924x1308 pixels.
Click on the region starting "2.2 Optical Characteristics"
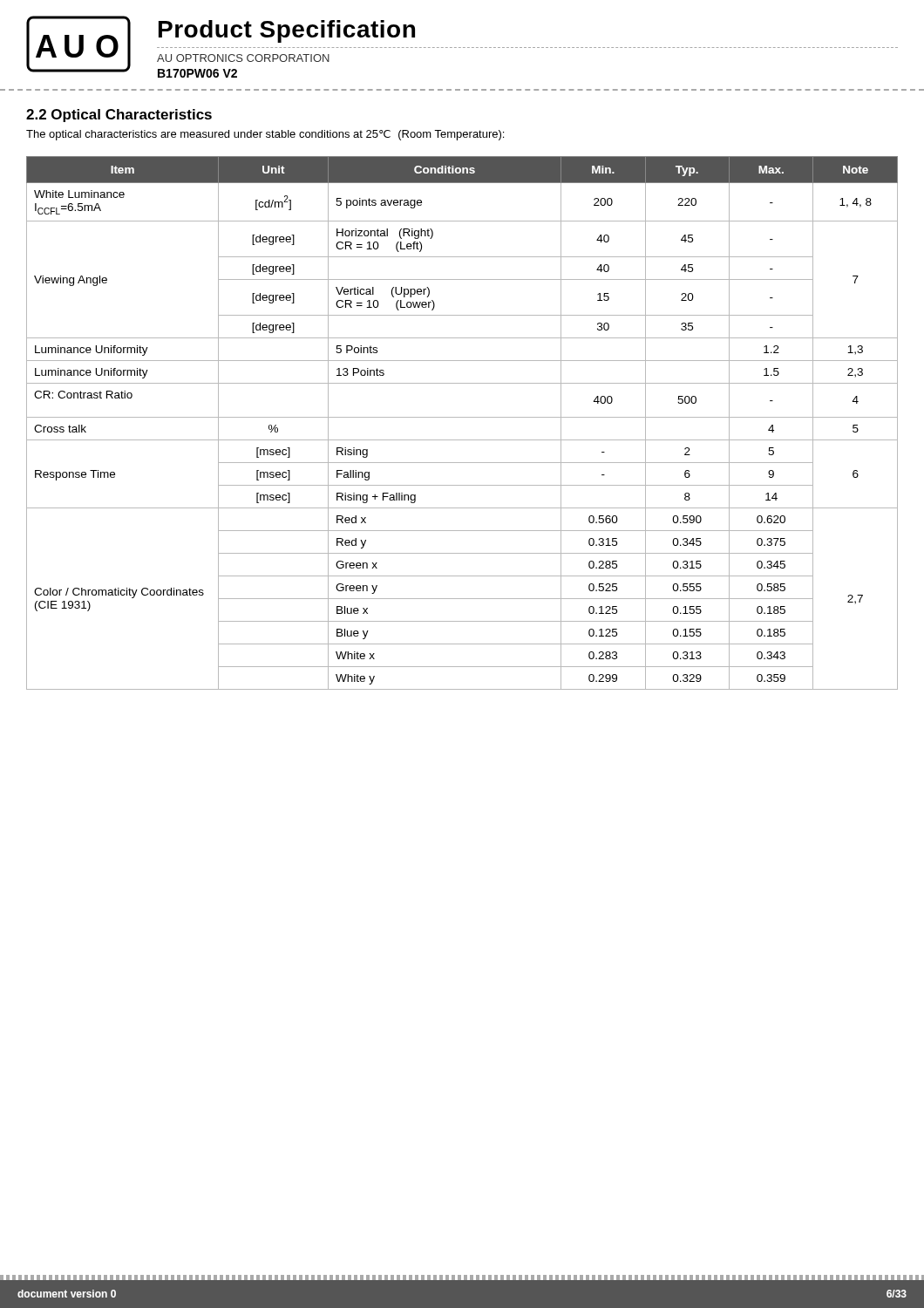click(x=119, y=116)
